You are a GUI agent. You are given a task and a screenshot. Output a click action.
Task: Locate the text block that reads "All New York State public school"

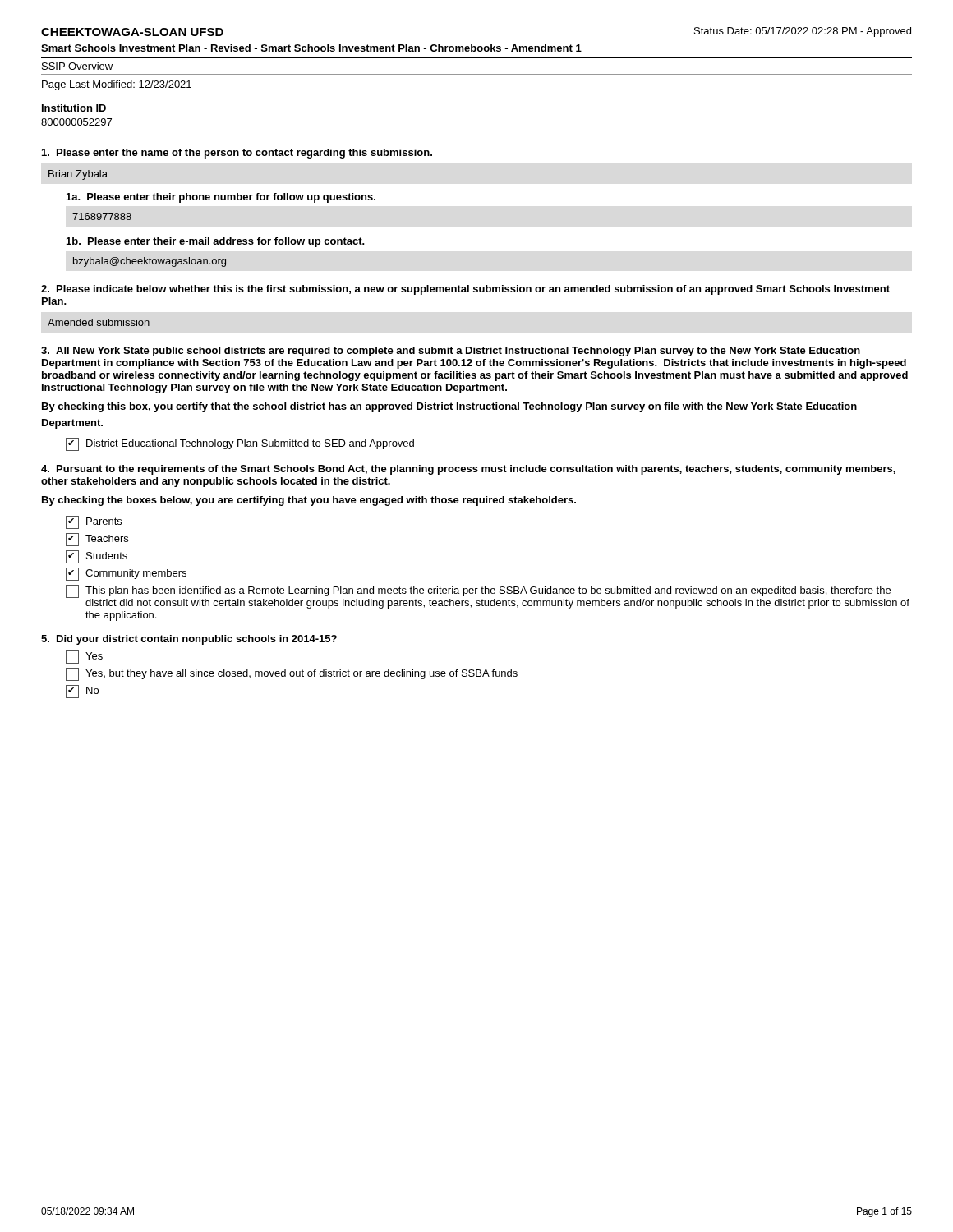coord(475,369)
